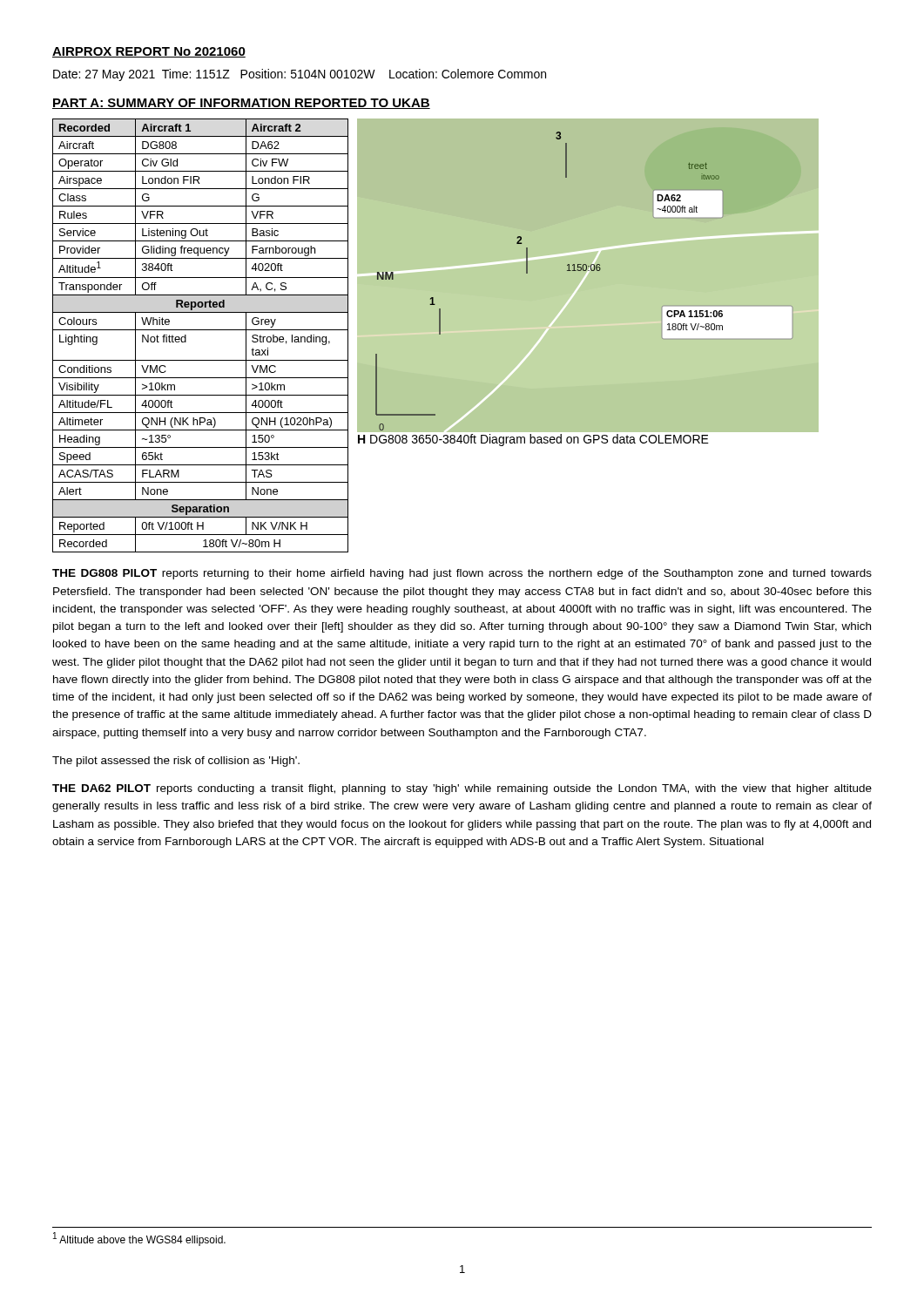
Task: Click the title
Action: pyautogui.click(x=149, y=51)
